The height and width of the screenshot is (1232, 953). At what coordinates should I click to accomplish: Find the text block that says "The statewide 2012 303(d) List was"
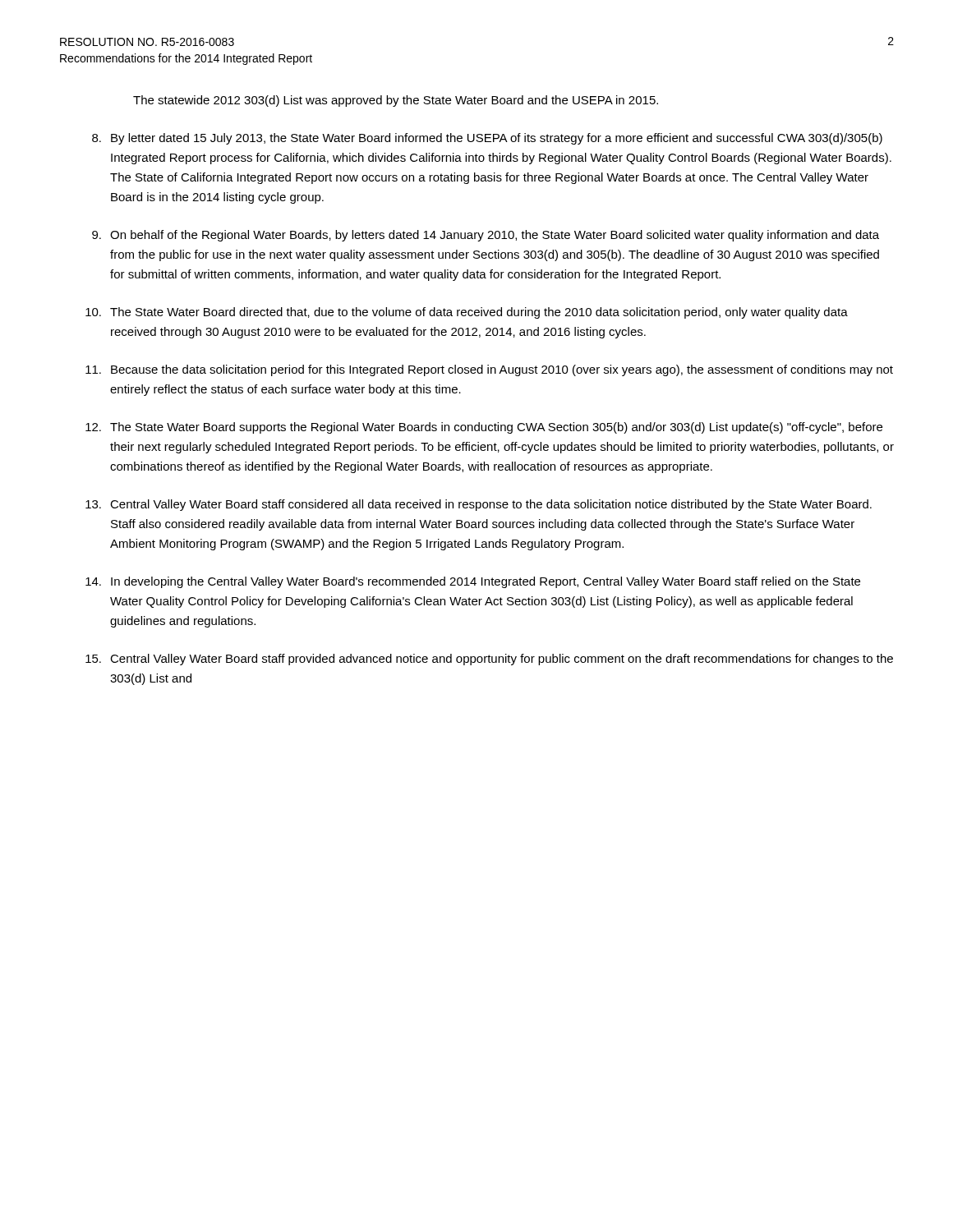[396, 100]
